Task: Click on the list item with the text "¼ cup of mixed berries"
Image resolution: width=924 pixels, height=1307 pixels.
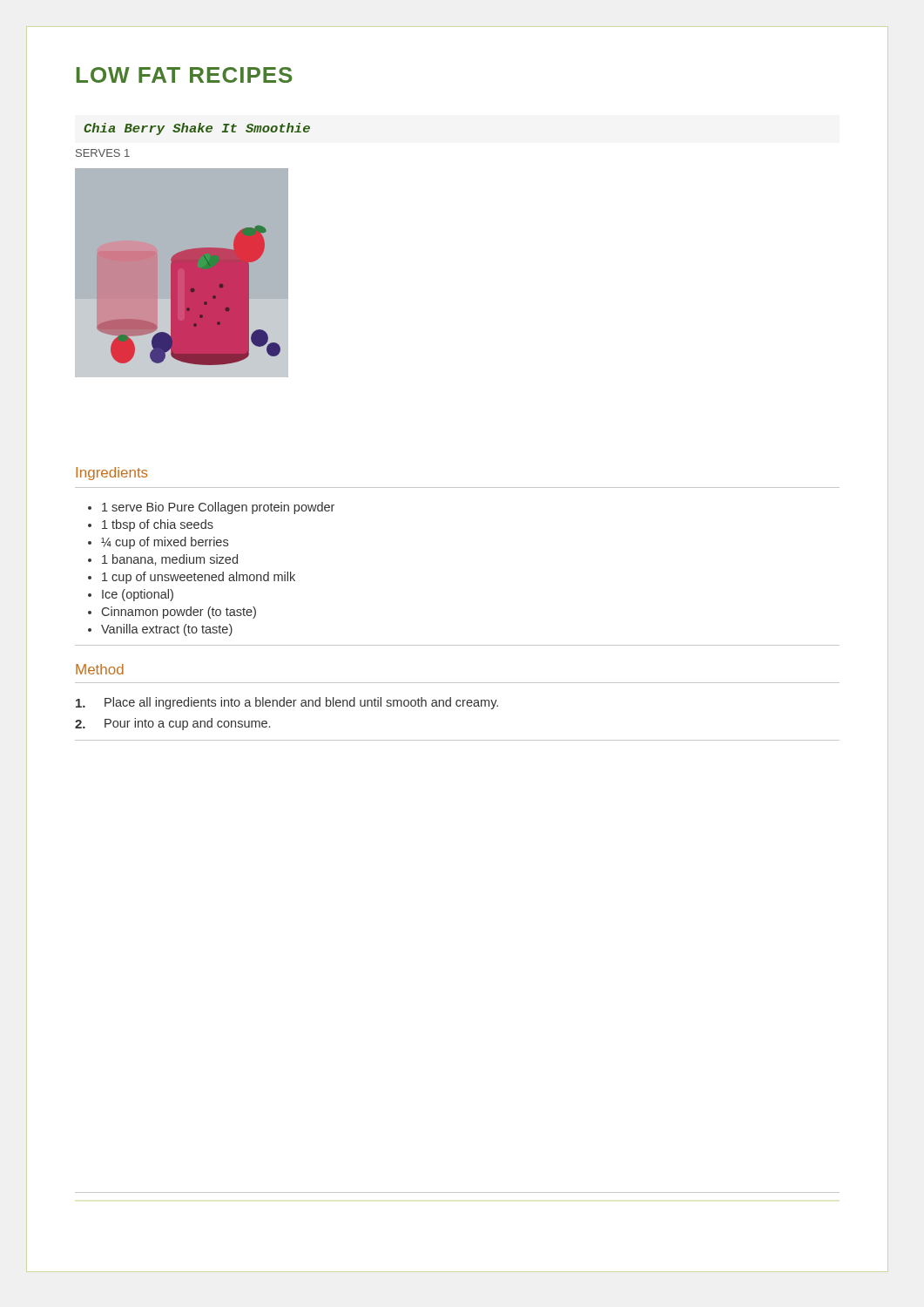Action: (x=165, y=542)
